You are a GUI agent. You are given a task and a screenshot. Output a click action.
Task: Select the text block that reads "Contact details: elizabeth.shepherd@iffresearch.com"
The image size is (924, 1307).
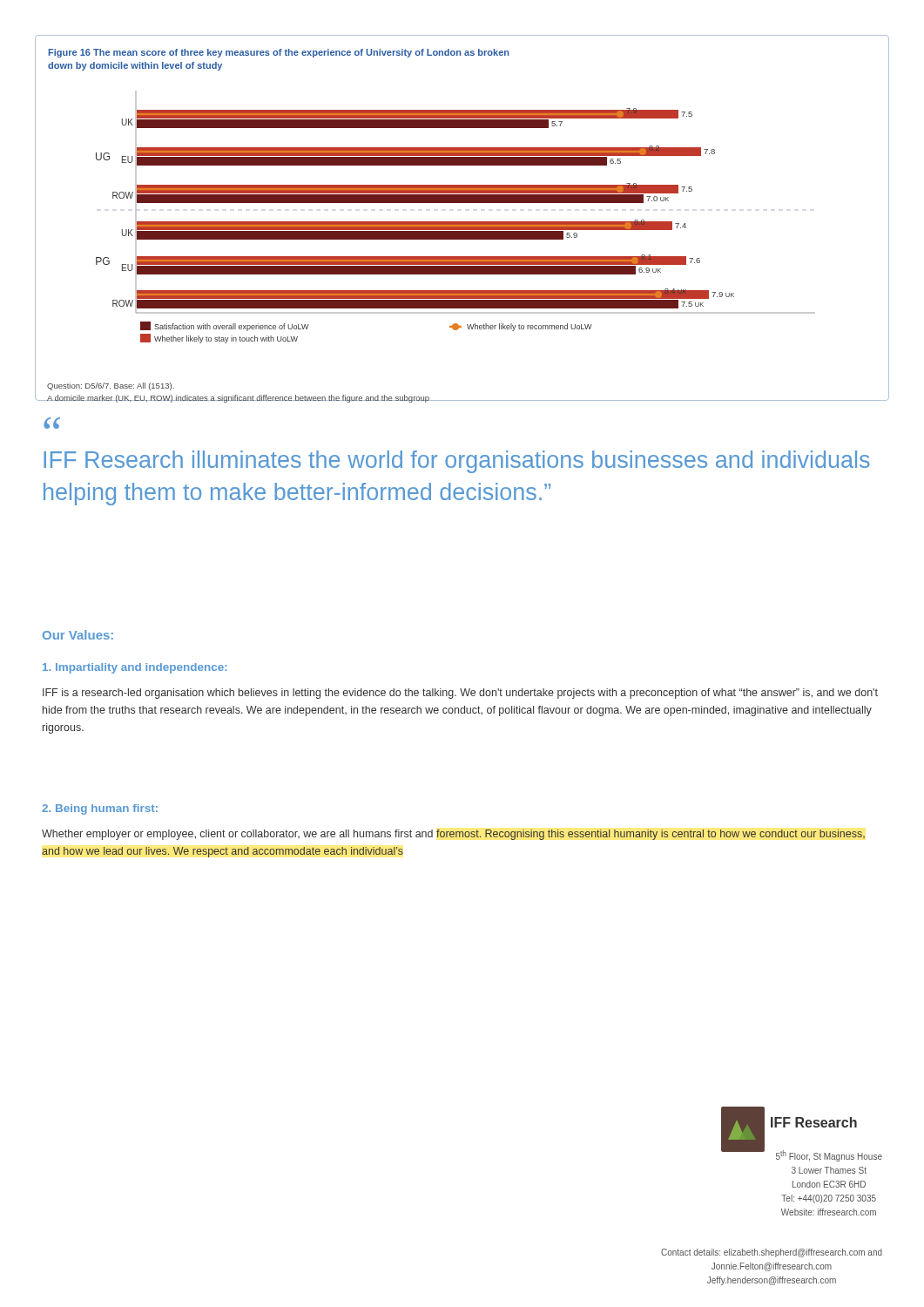point(772,1266)
